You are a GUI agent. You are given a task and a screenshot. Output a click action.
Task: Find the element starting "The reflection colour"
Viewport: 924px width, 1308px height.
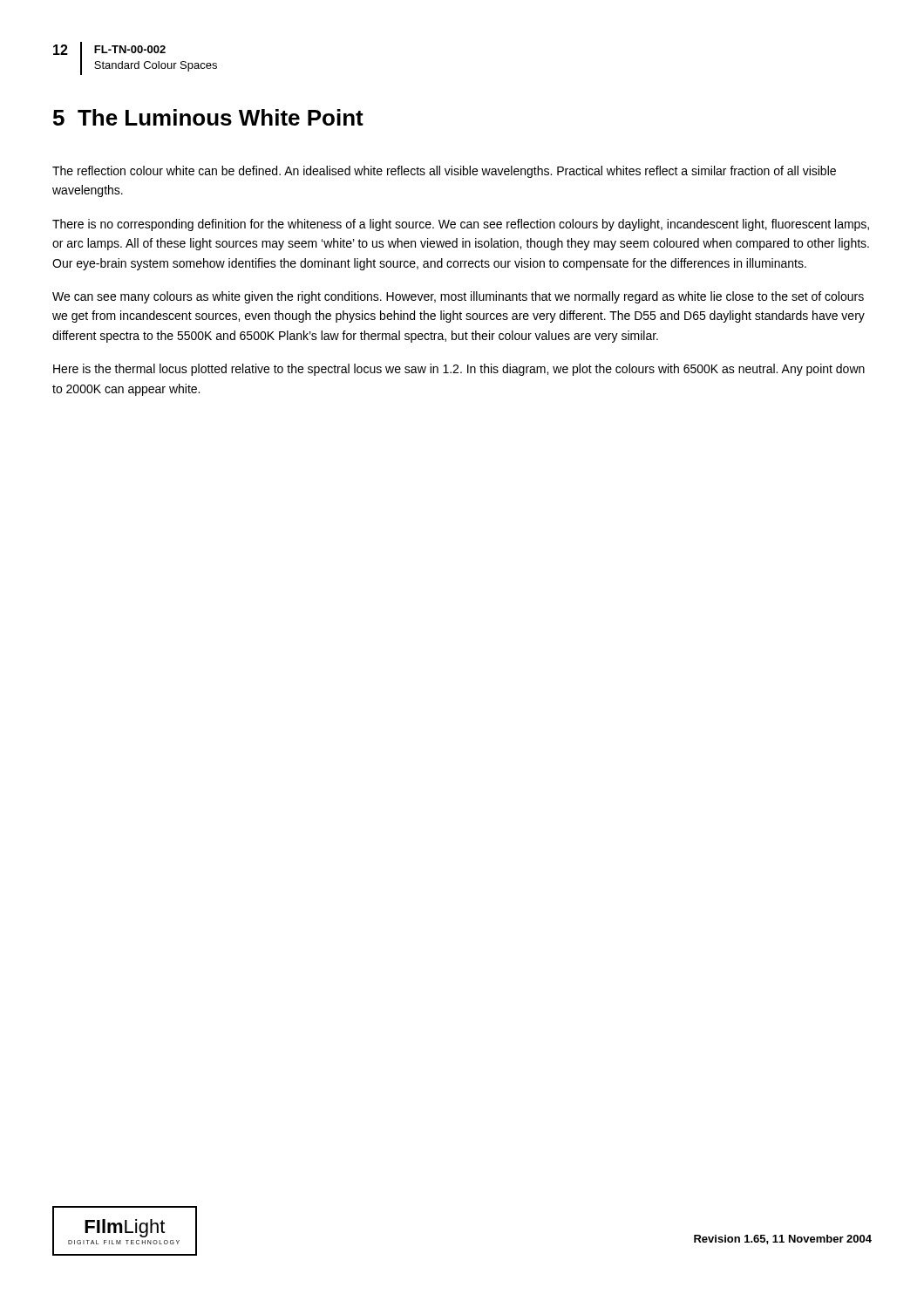462,181
